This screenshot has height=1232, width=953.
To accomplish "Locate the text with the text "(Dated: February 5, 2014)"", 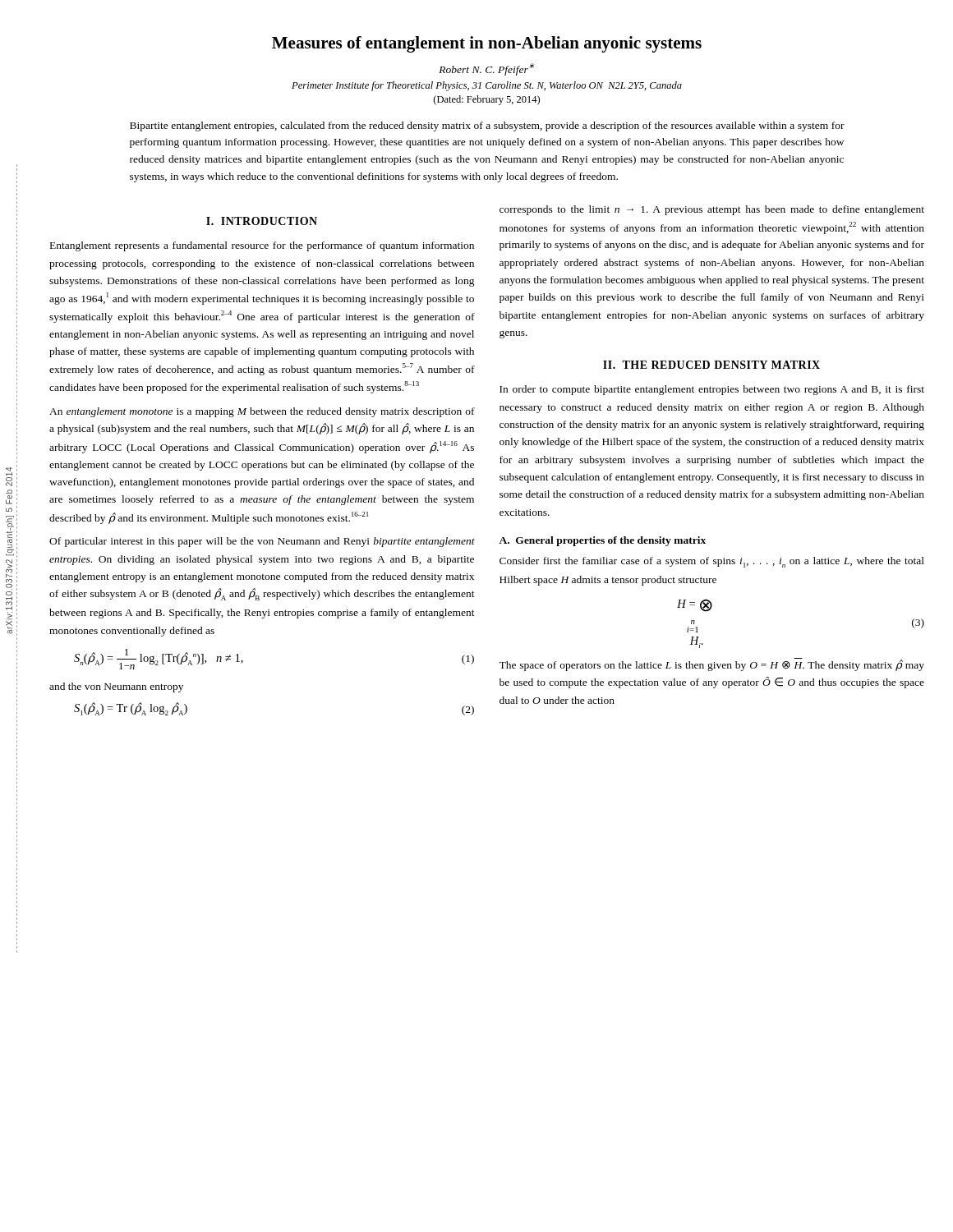I will click(x=487, y=99).
